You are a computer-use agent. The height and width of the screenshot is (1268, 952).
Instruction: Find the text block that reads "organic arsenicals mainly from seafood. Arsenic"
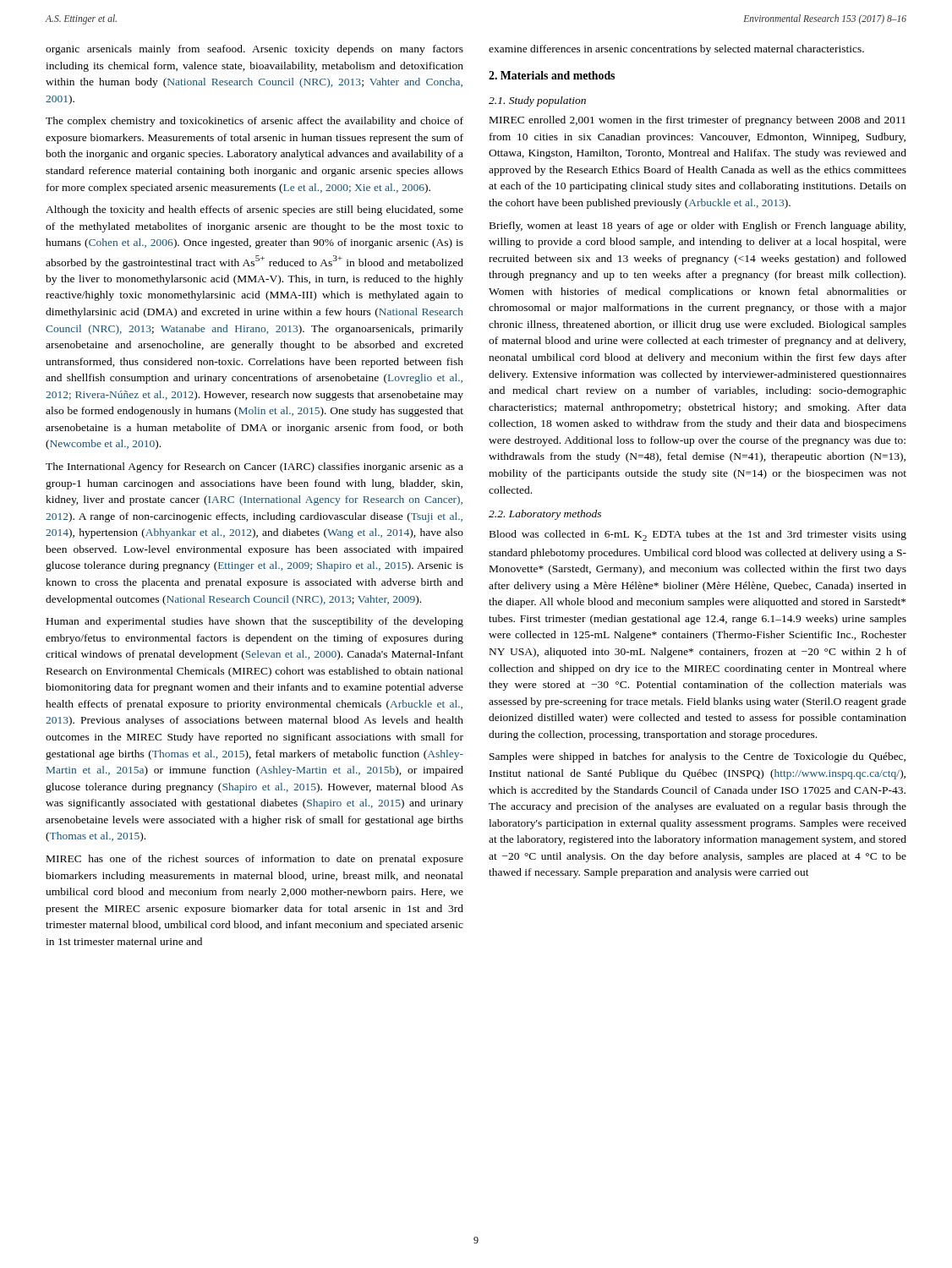click(x=255, y=73)
